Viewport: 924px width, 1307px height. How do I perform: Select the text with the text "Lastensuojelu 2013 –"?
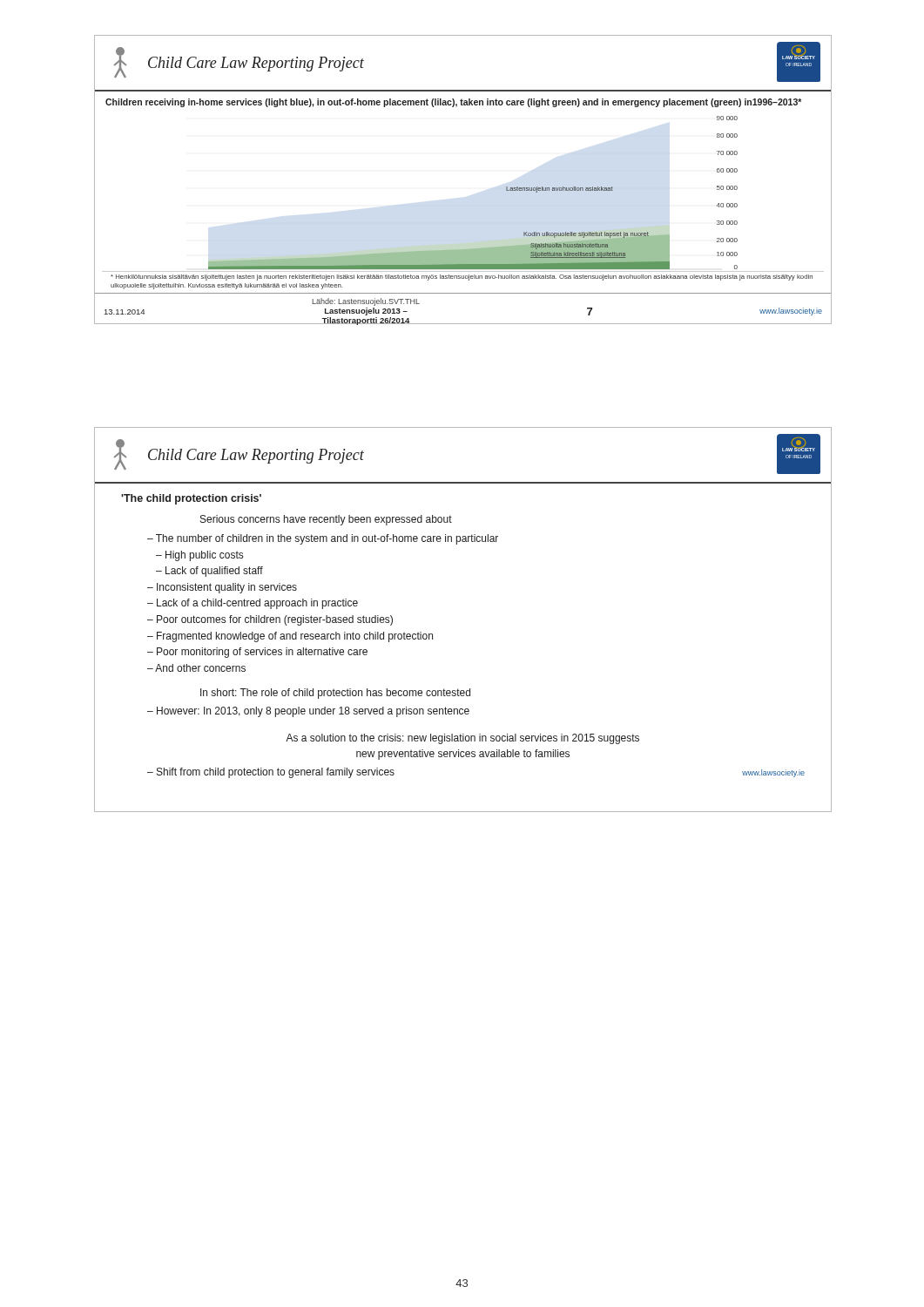[x=366, y=311]
